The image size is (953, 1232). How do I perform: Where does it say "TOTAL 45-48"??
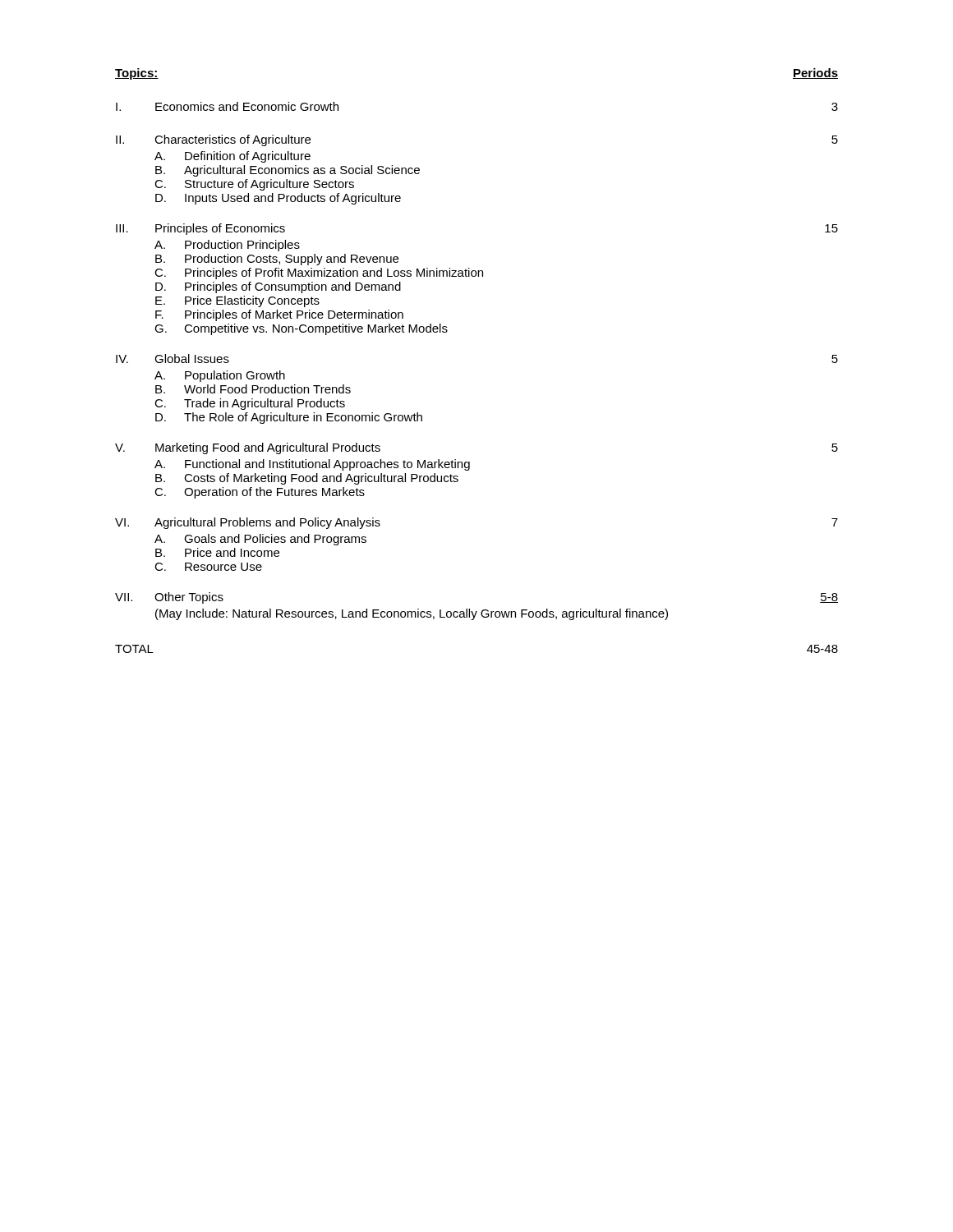pos(143,648)
